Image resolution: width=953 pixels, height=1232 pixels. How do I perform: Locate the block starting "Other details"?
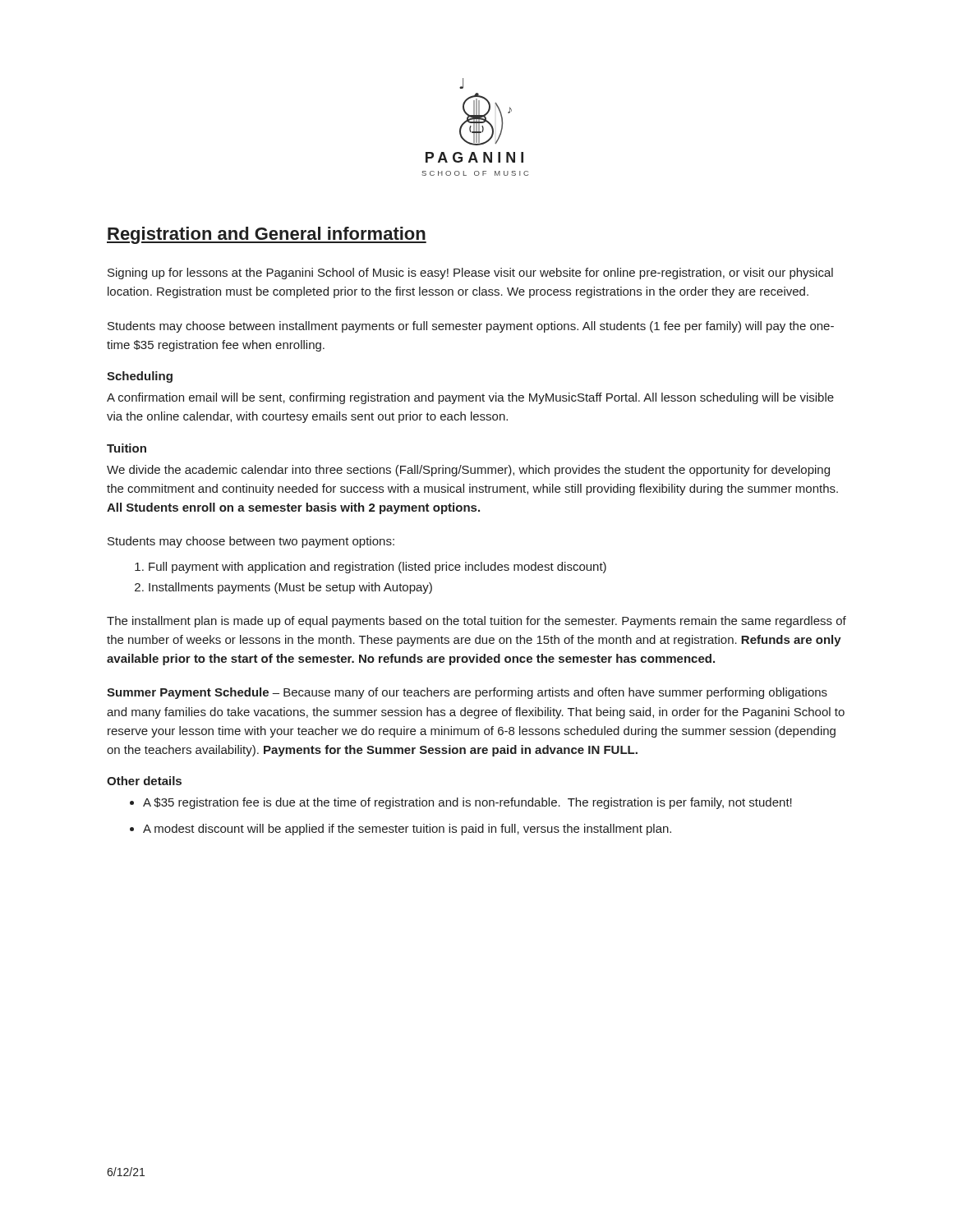point(144,781)
